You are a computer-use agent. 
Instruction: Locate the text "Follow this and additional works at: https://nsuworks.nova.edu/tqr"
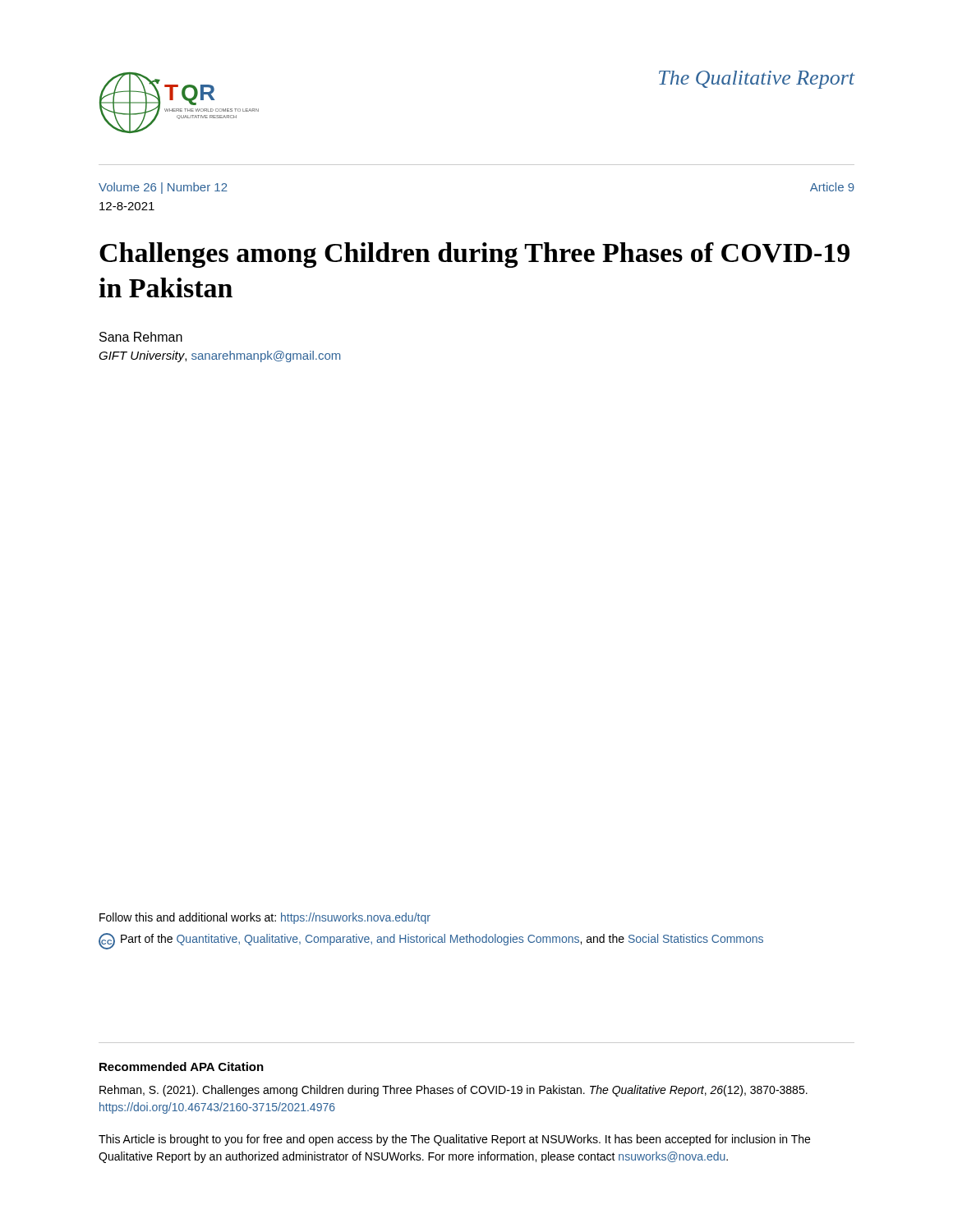click(264, 917)
